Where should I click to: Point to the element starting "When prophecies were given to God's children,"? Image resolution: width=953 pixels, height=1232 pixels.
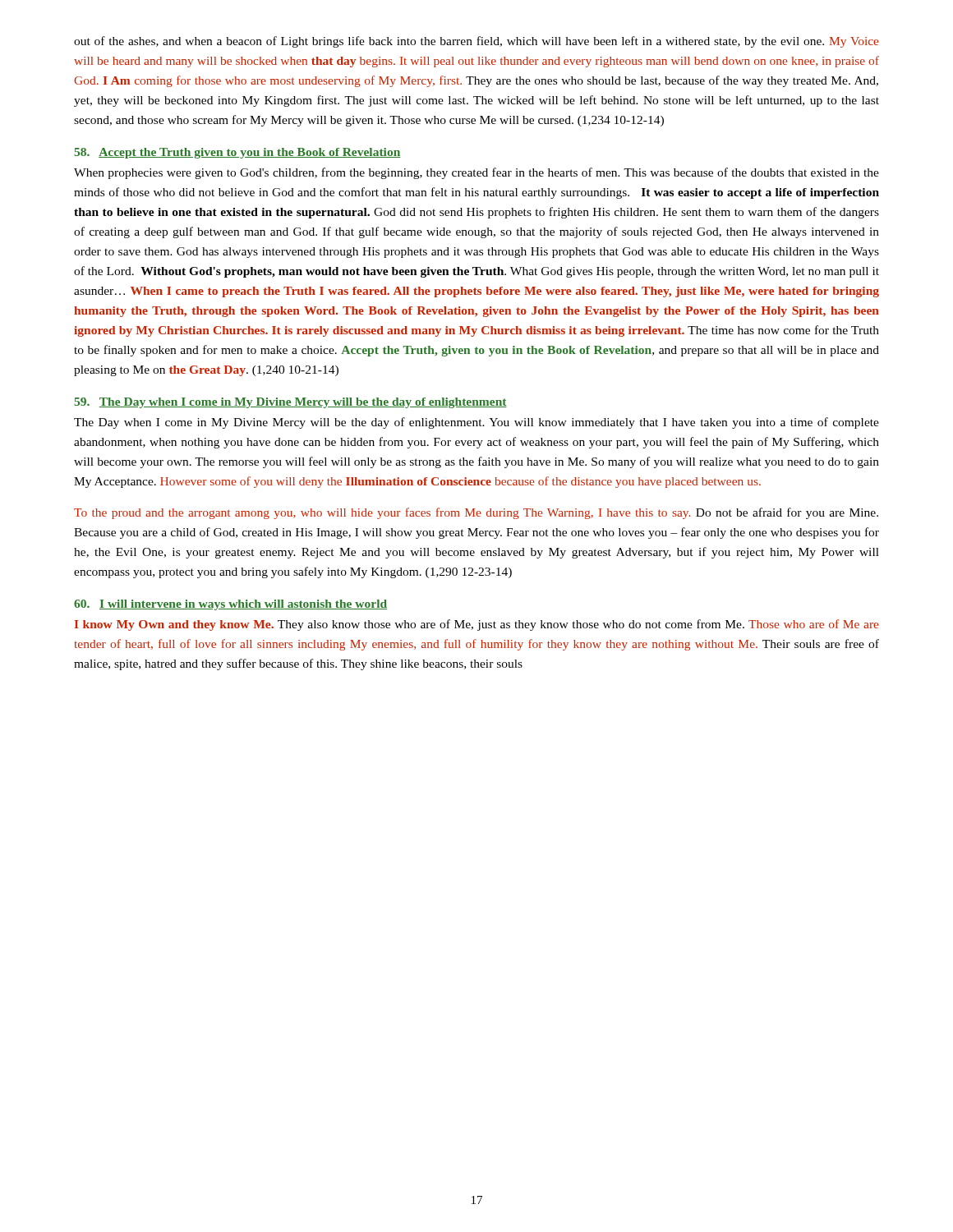click(x=476, y=271)
